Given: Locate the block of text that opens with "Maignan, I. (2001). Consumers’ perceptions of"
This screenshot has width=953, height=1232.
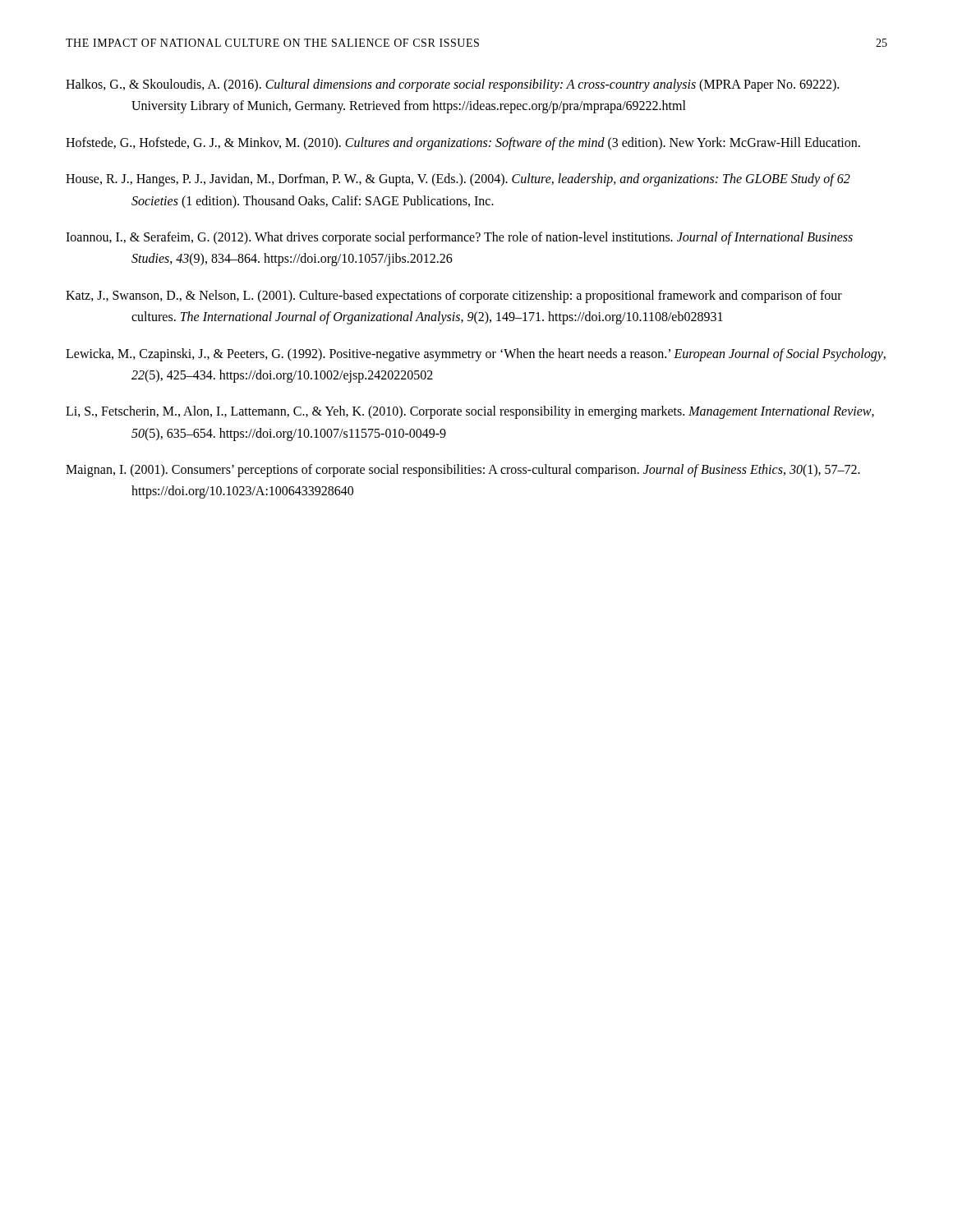Looking at the screenshot, I should tap(463, 480).
